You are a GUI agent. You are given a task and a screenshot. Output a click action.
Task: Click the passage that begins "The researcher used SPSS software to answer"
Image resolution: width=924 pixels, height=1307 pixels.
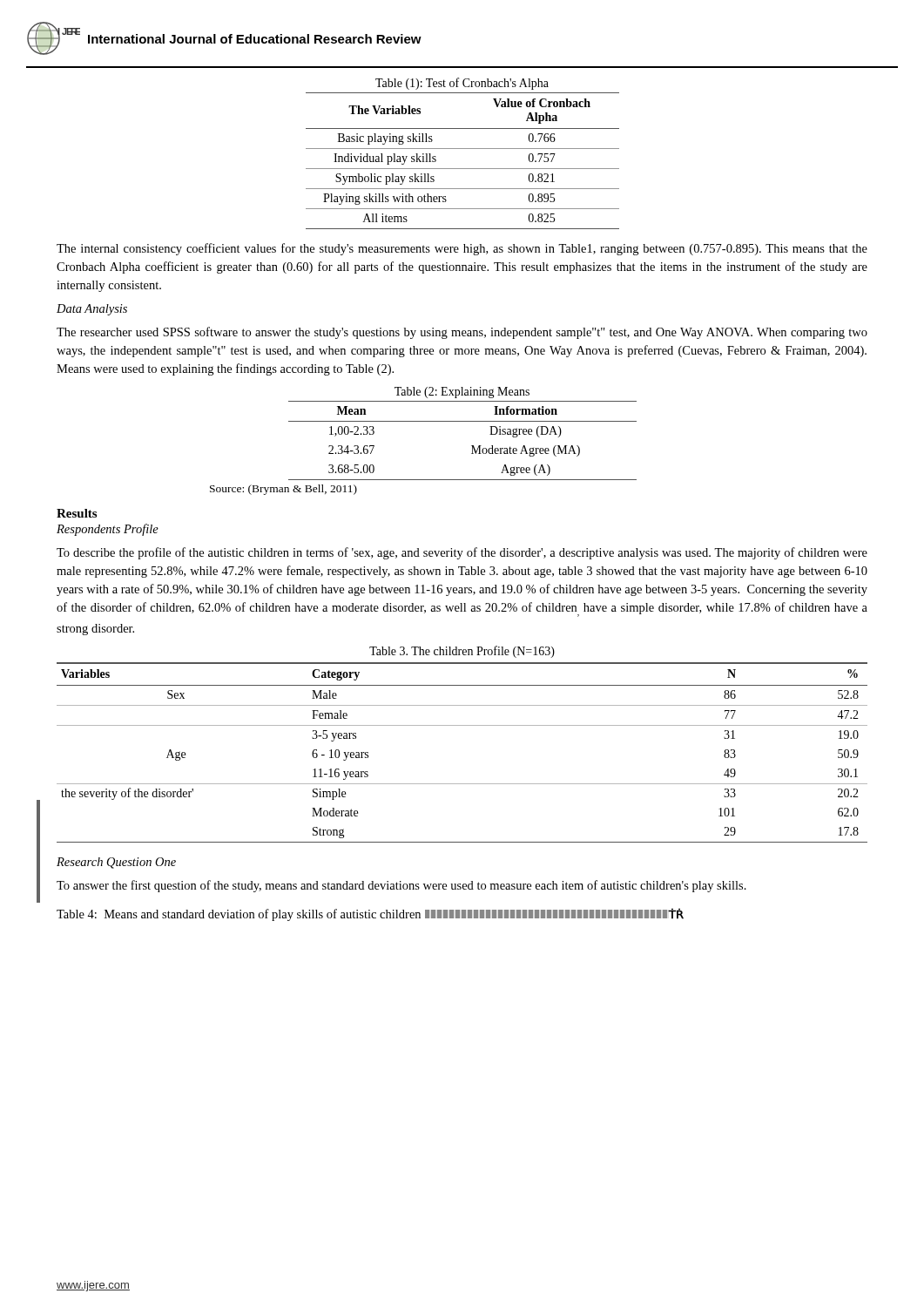pyautogui.click(x=462, y=351)
